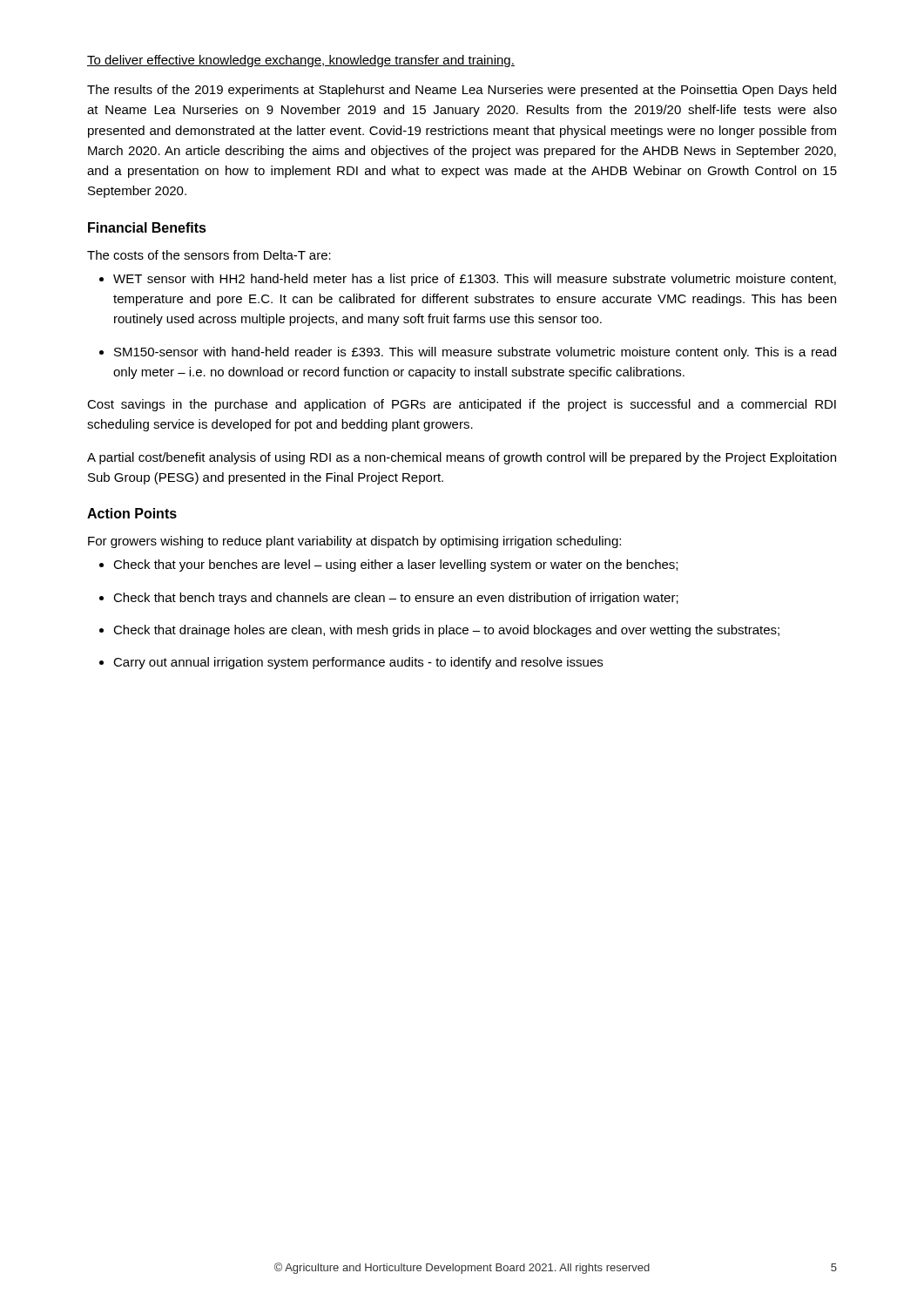924x1307 pixels.
Task: Find the text block starting "To deliver effective knowledge exchange, knowledge"
Action: tap(301, 60)
